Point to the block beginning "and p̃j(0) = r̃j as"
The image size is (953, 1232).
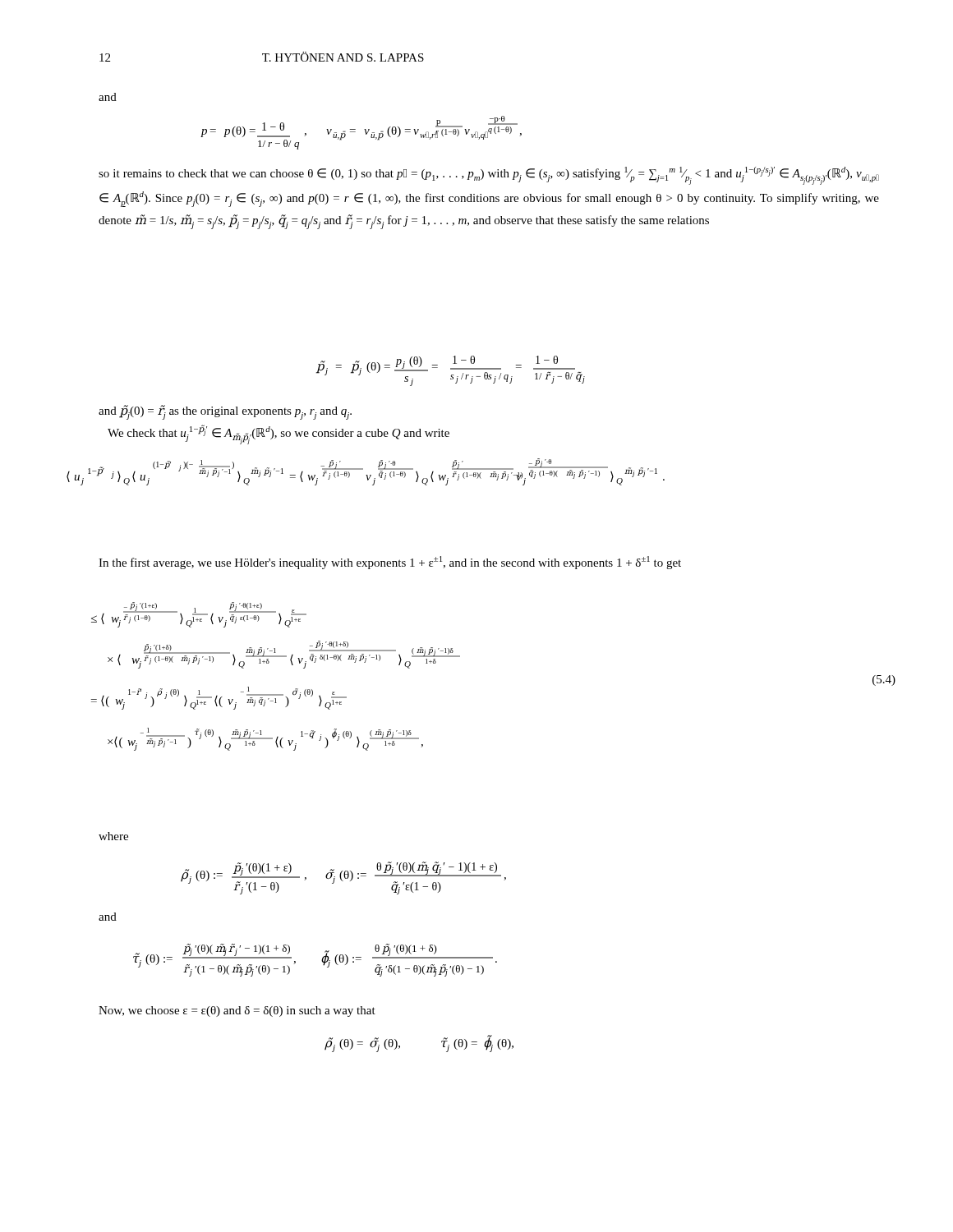tap(225, 412)
